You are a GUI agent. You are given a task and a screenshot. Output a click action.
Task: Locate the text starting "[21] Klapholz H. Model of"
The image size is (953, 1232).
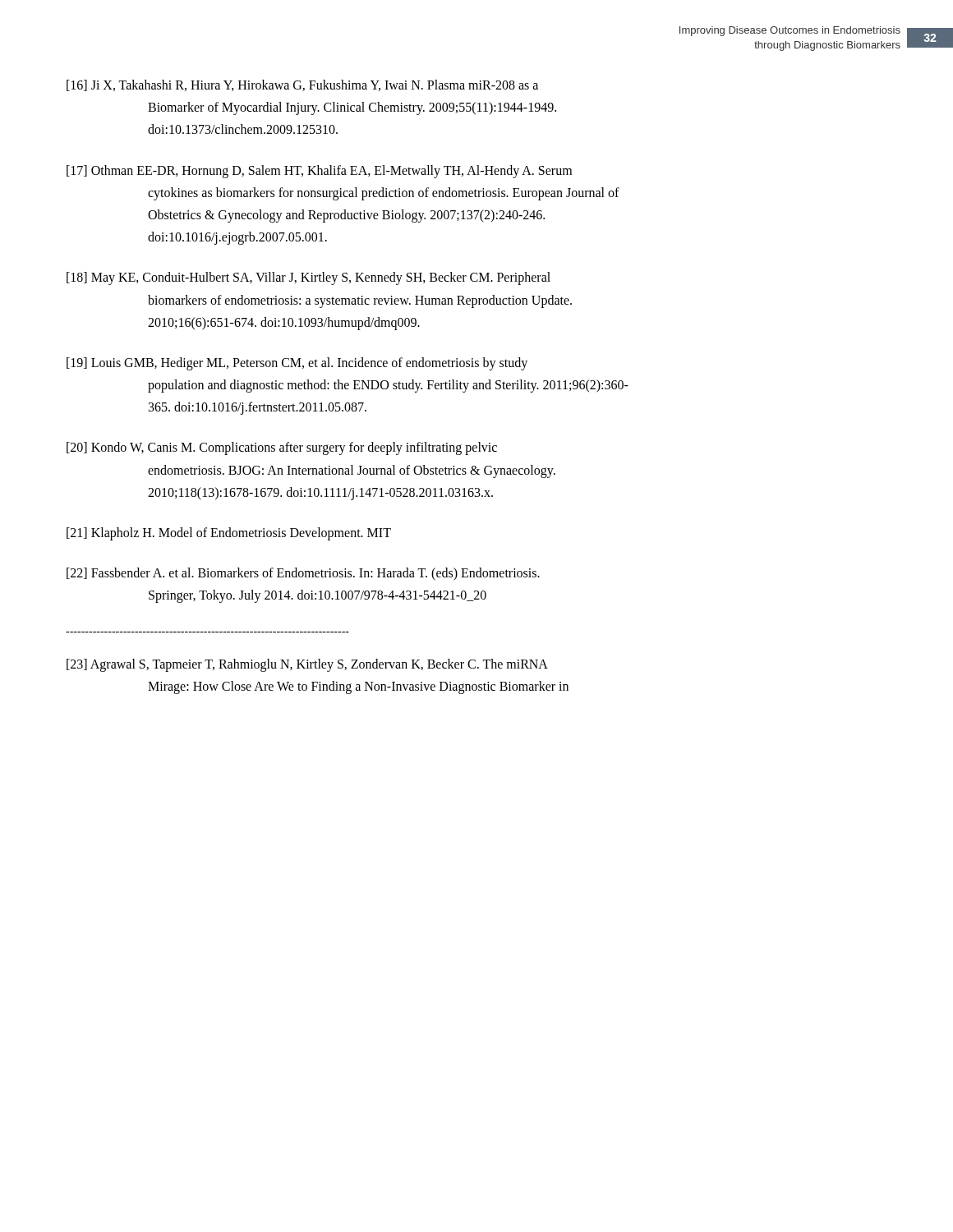click(228, 533)
